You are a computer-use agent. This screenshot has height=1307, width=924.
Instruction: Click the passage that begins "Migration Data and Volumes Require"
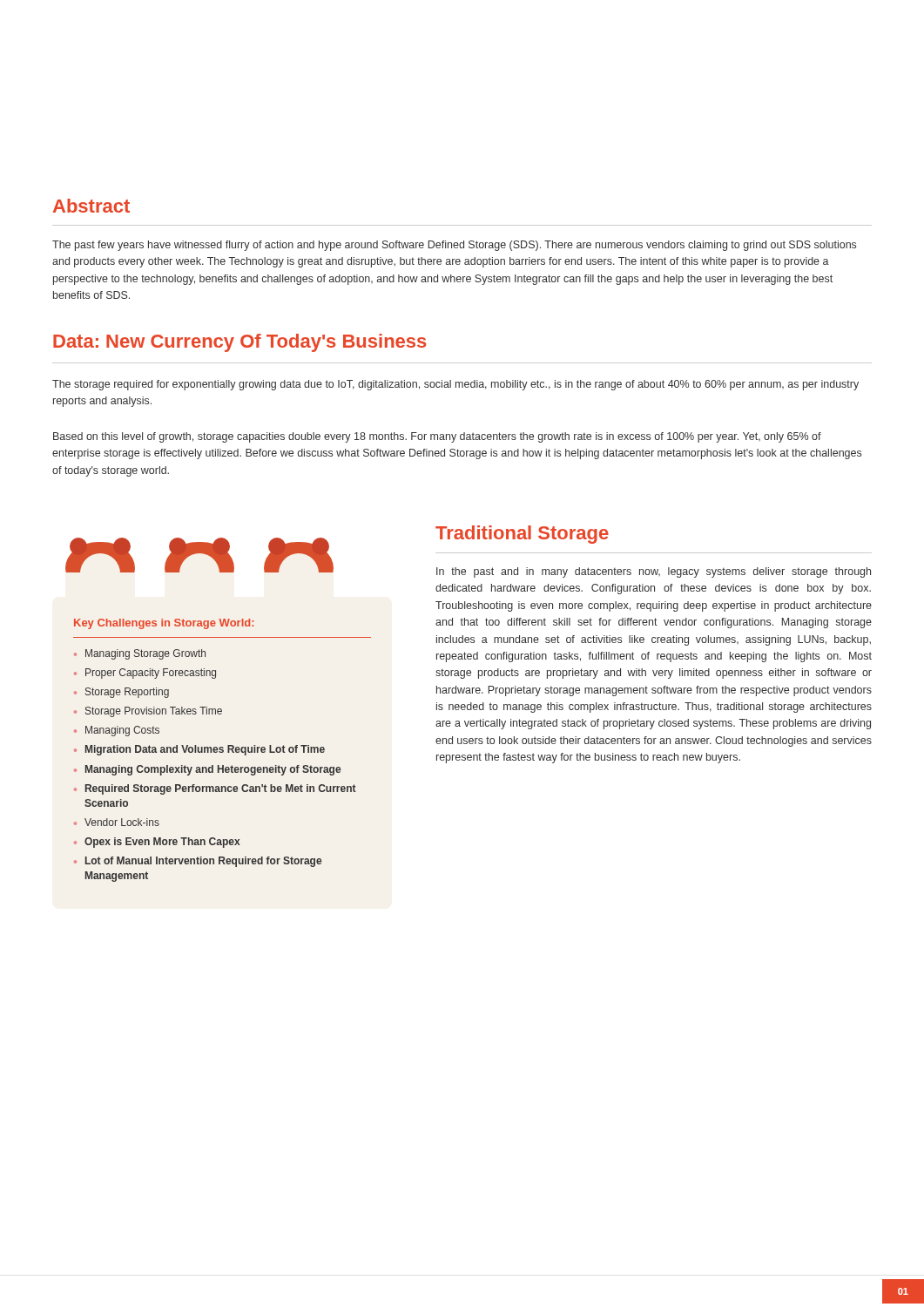click(205, 750)
